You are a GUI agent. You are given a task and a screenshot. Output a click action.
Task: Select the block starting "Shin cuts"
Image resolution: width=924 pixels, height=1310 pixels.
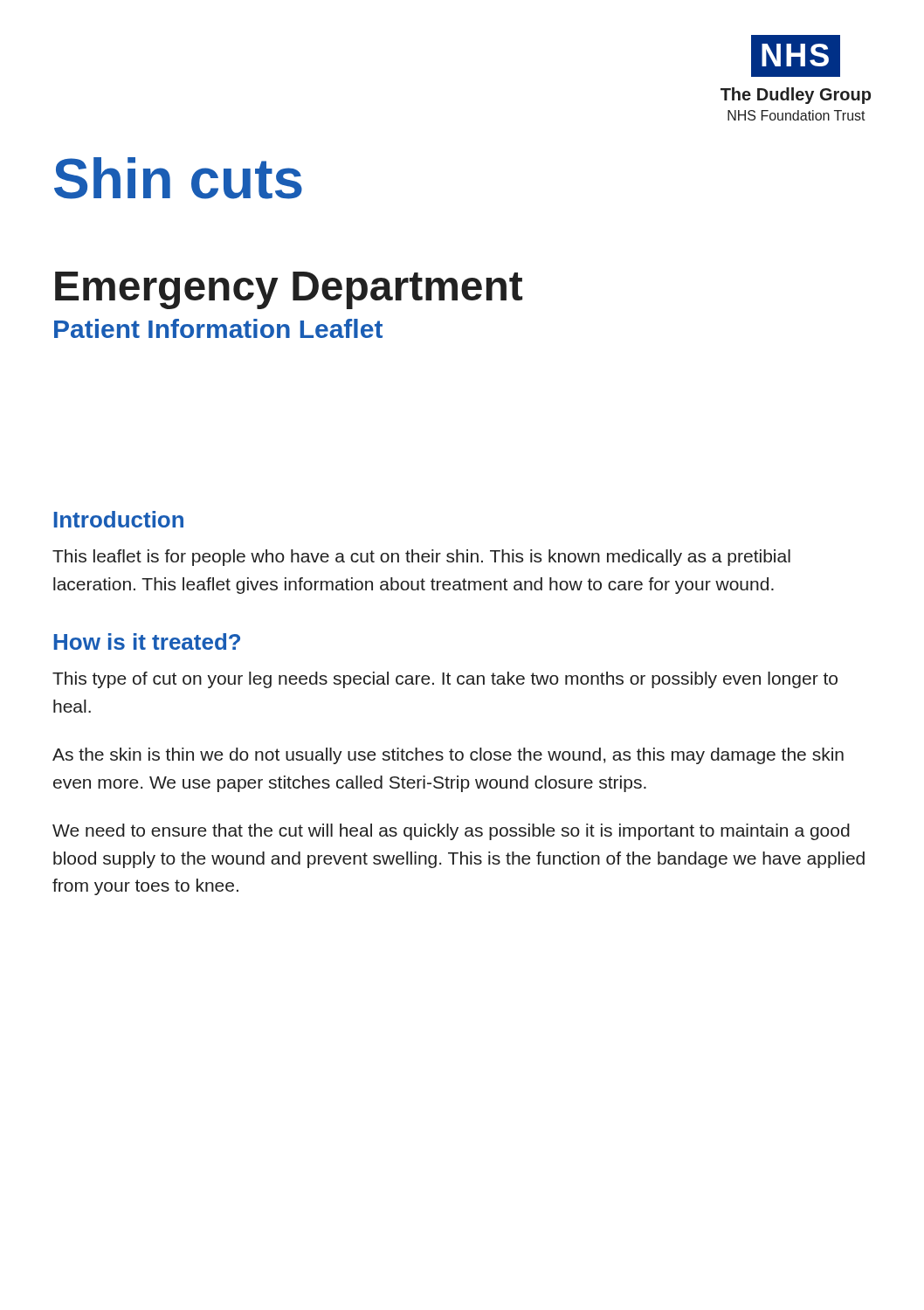pos(178,179)
